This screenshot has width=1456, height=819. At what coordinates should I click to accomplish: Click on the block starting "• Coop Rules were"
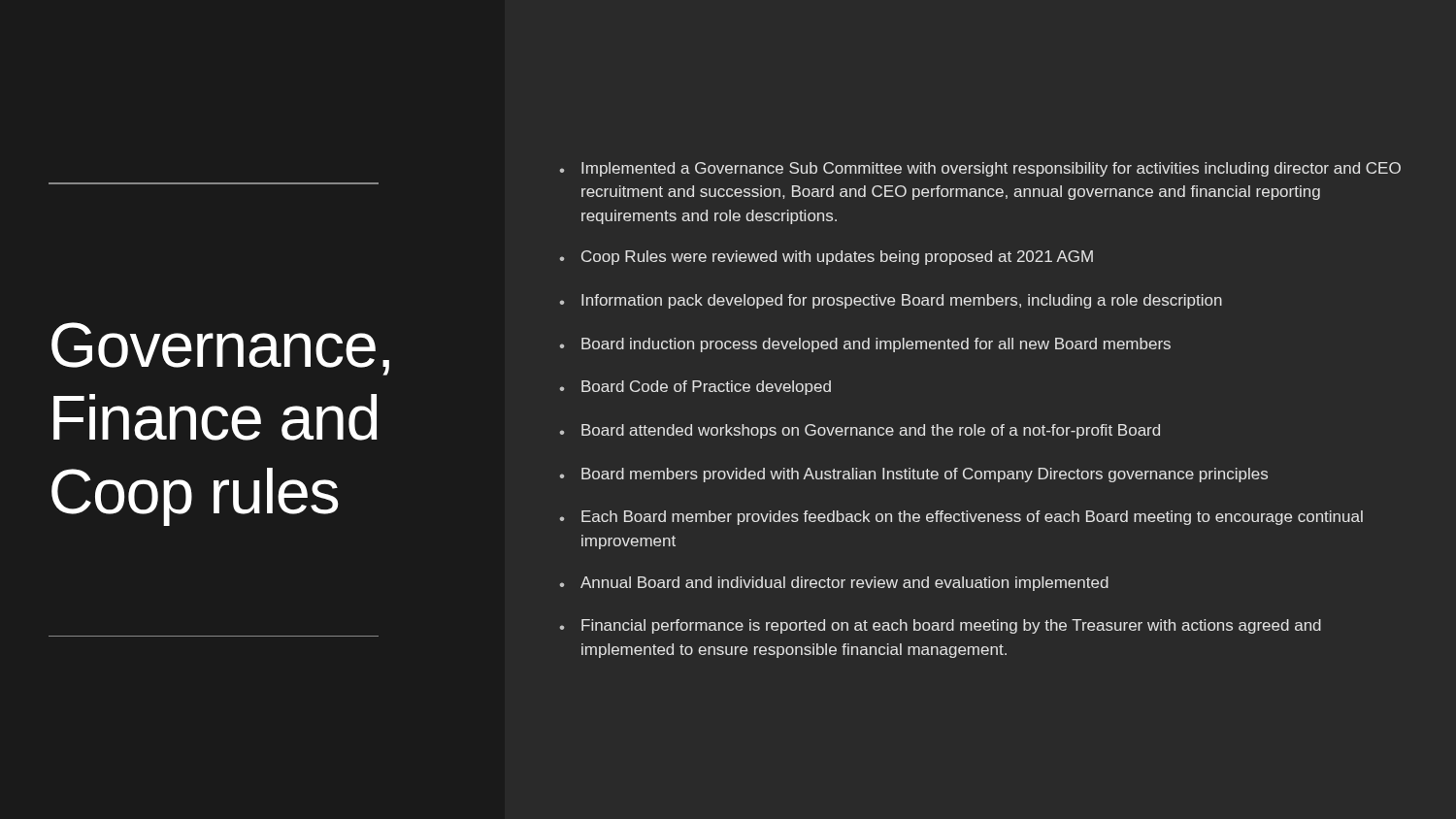click(x=980, y=259)
